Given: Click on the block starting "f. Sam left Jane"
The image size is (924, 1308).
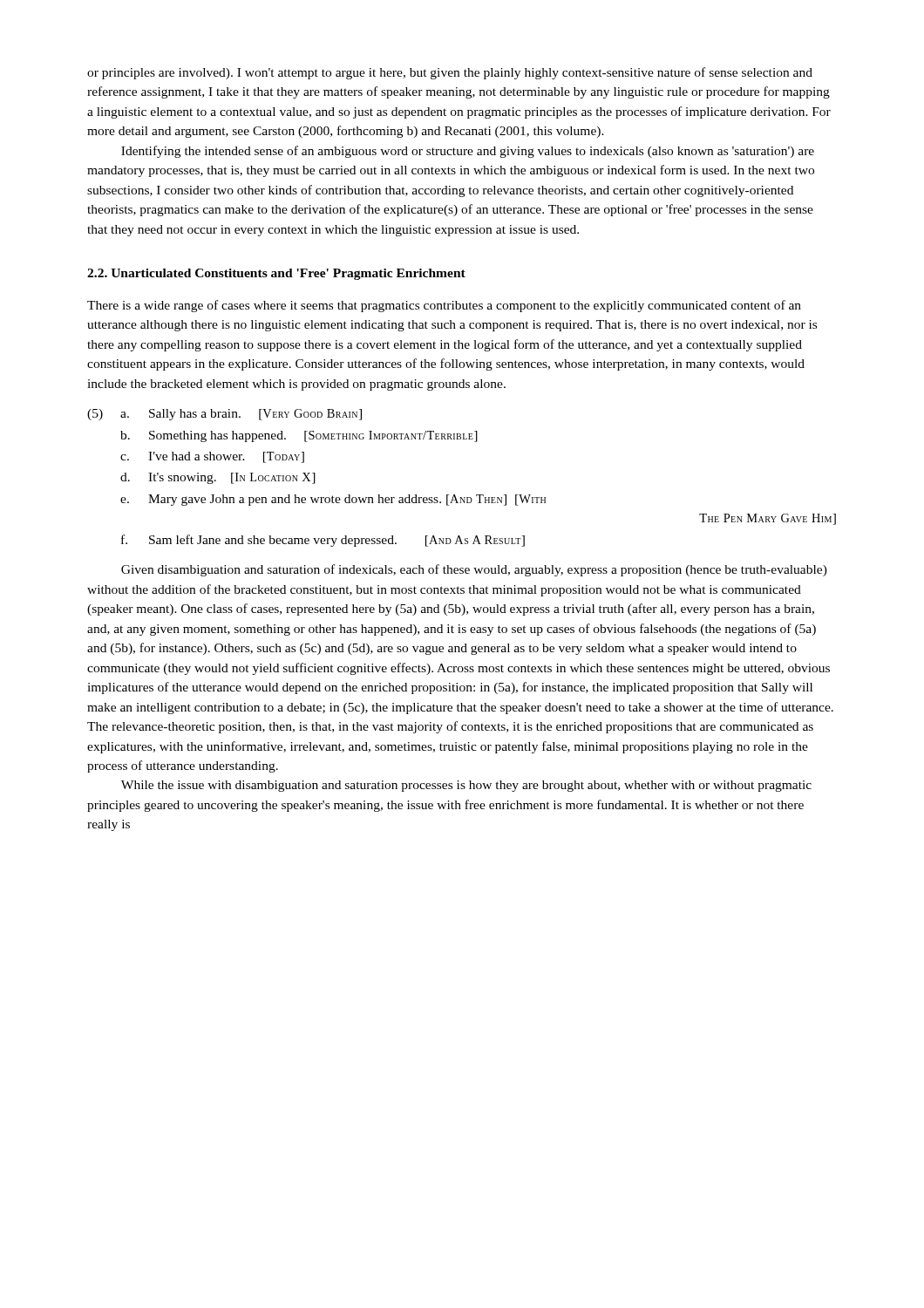Looking at the screenshot, I should click(x=479, y=540).
